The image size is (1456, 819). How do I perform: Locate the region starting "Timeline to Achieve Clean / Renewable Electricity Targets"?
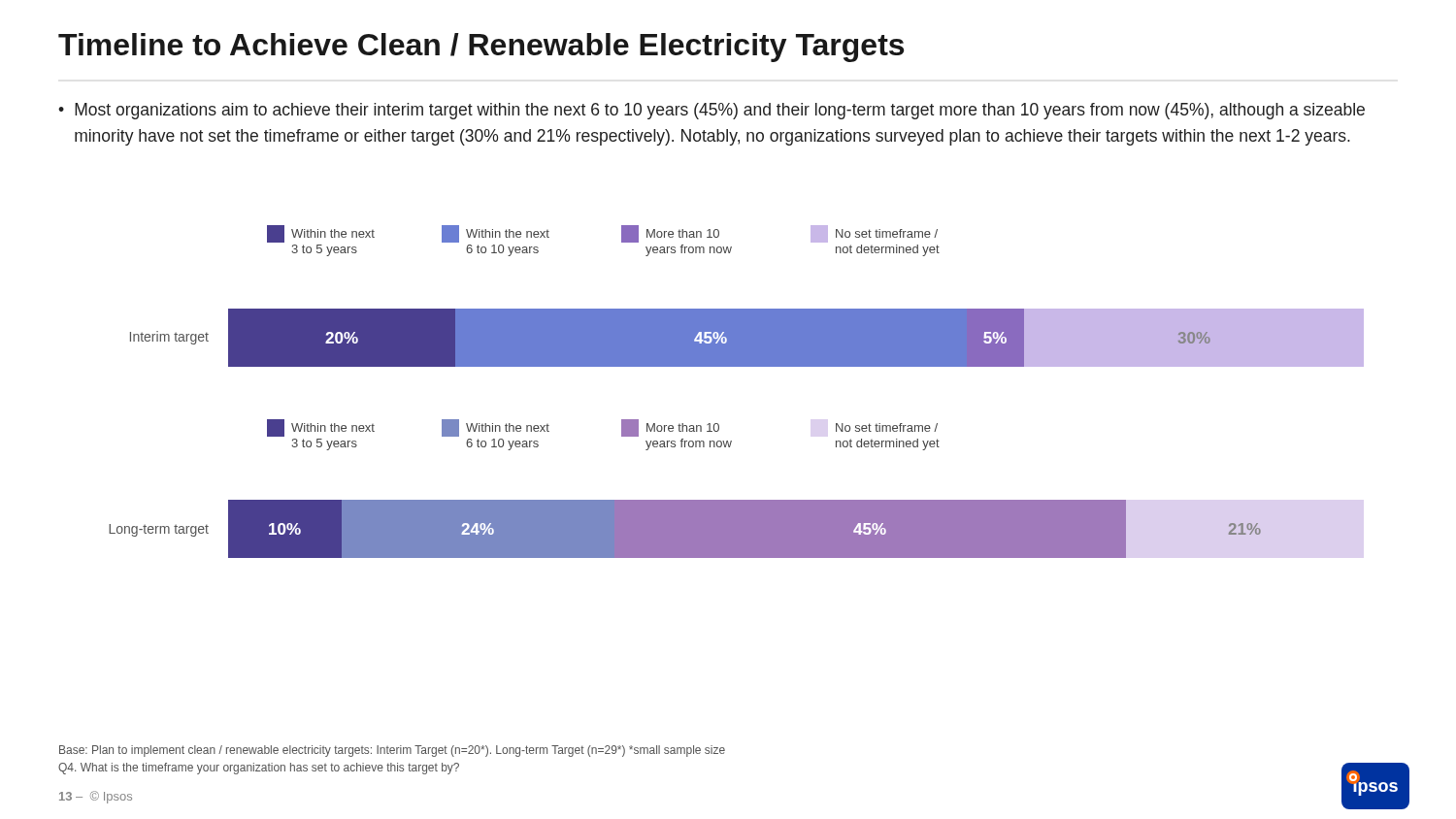point(482,45)
